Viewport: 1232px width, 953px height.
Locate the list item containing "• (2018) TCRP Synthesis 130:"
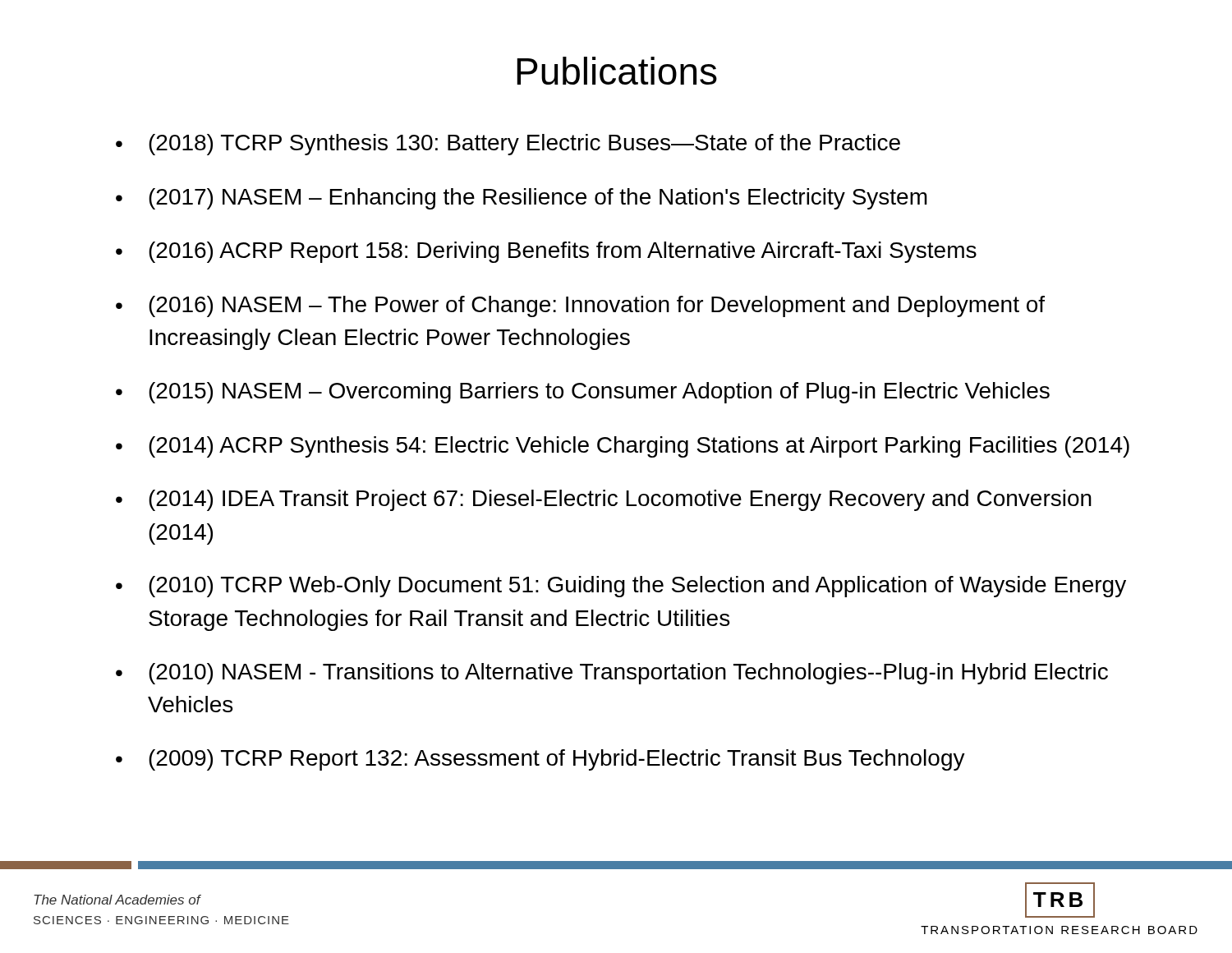click(x=628, y=144)
